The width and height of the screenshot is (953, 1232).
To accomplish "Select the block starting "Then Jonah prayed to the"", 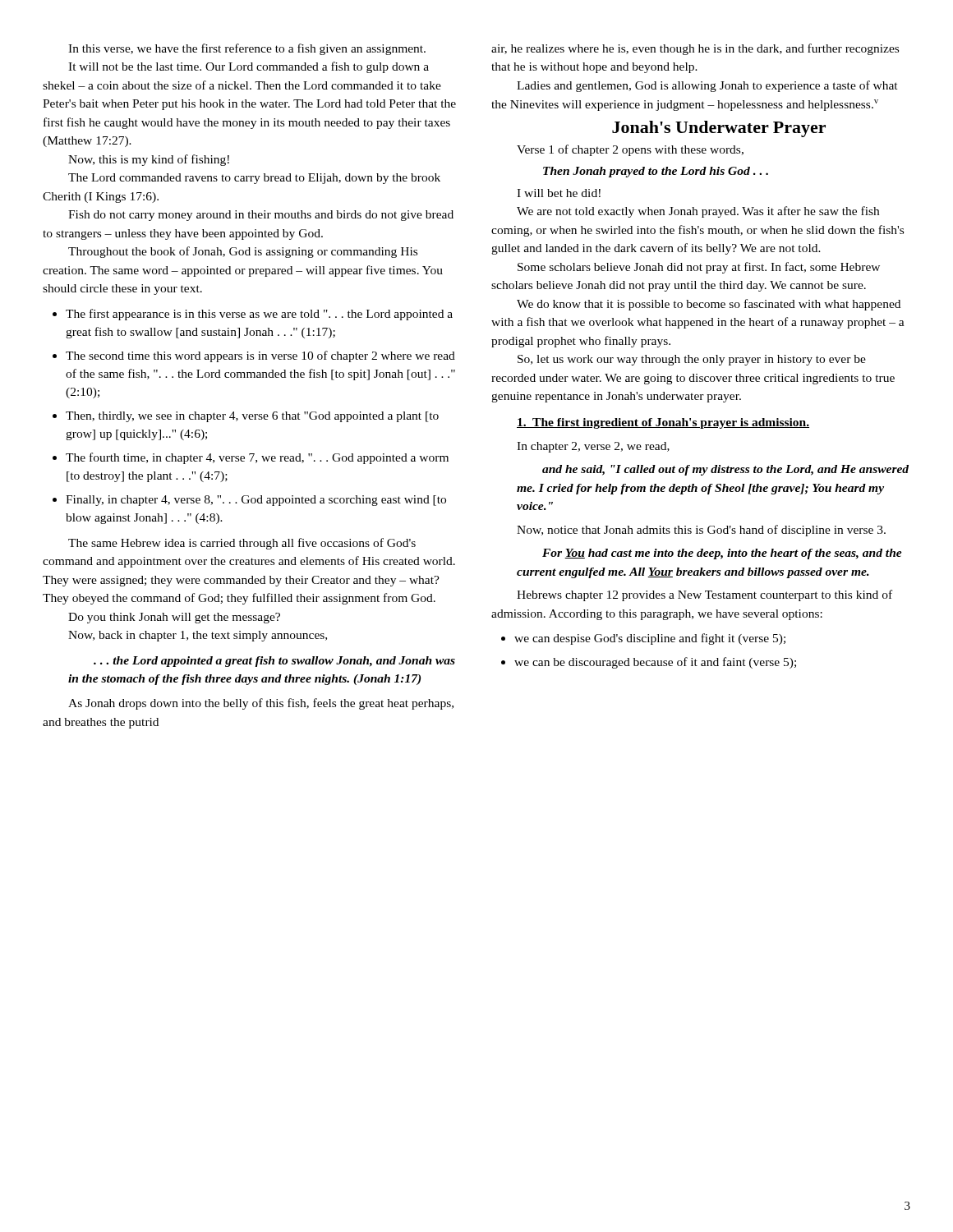I will [x=714, y=171].
